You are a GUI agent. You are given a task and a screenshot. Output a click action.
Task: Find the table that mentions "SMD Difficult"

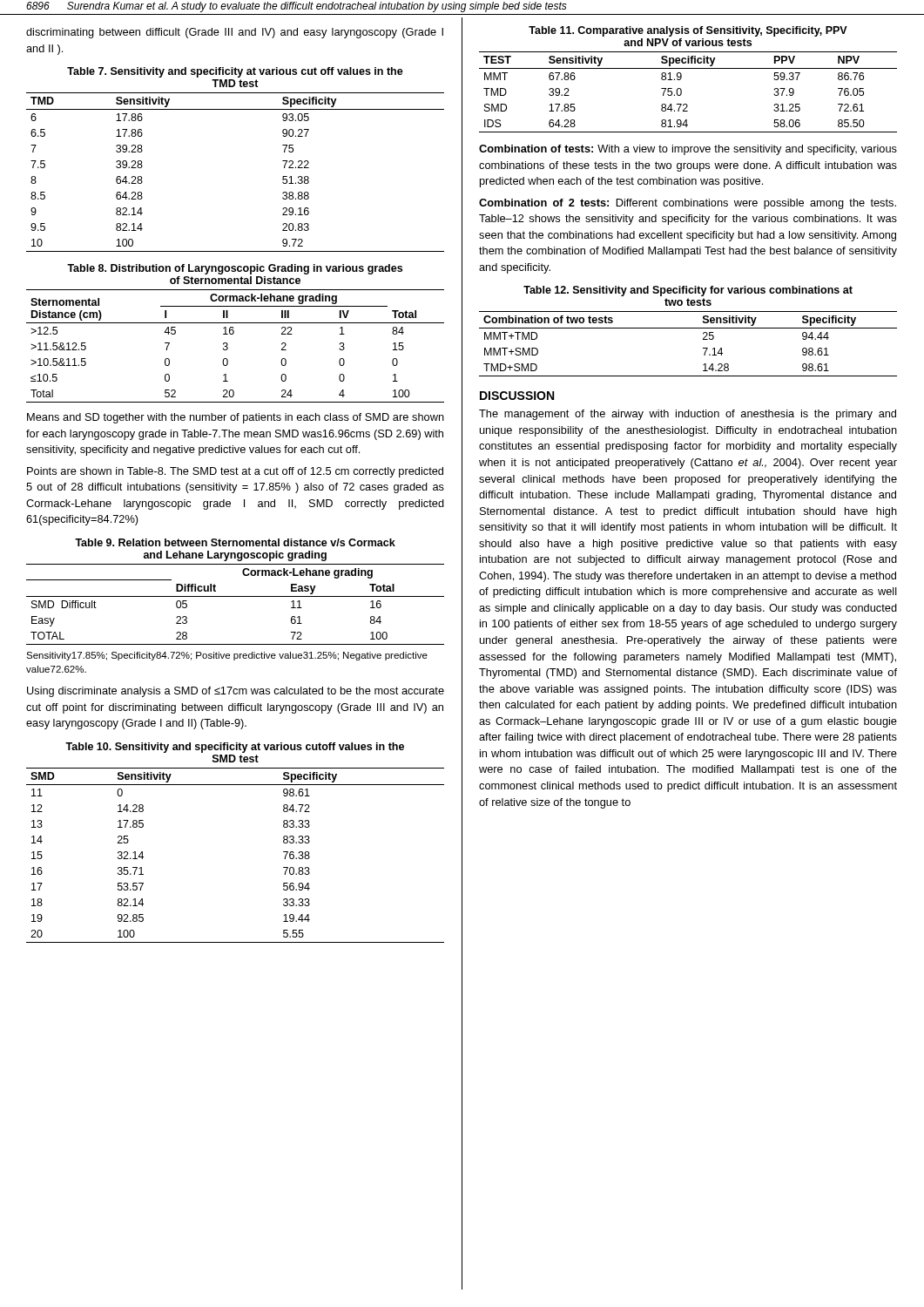[235, 604]
